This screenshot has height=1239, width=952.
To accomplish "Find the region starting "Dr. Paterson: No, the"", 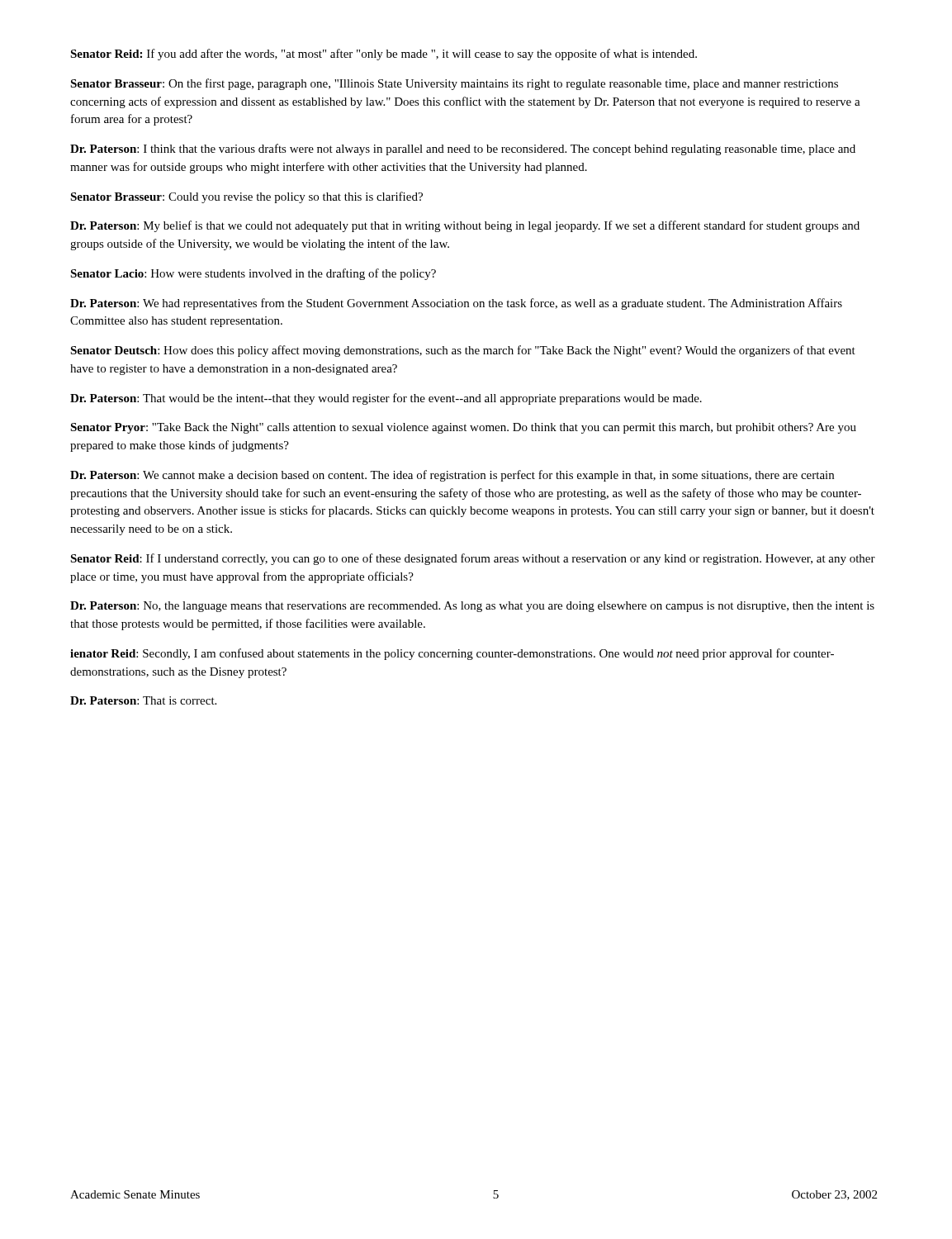I will 472,615.
